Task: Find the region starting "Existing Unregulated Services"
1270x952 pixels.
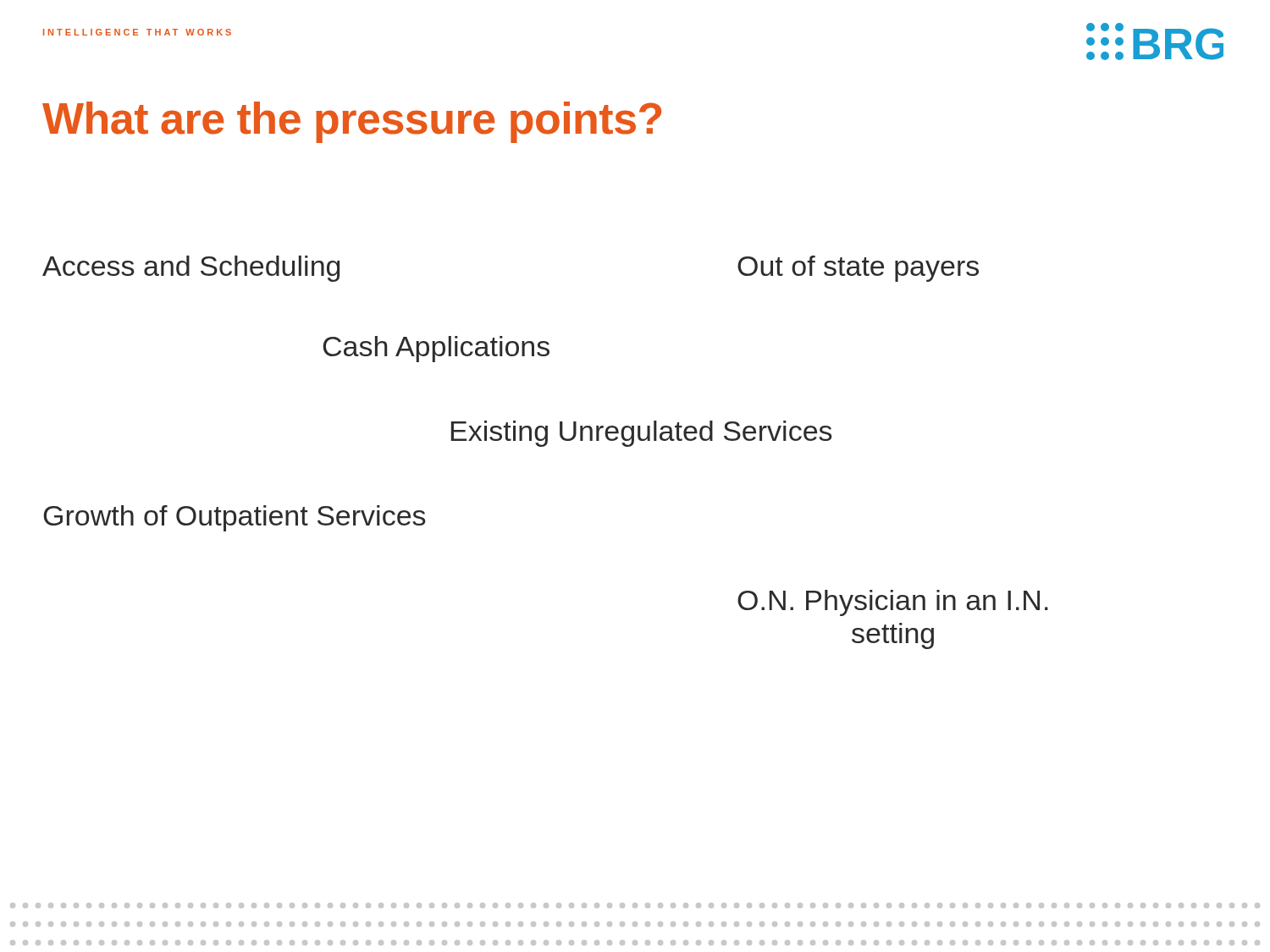Action: pyautogui.click(x=641, y=431)
